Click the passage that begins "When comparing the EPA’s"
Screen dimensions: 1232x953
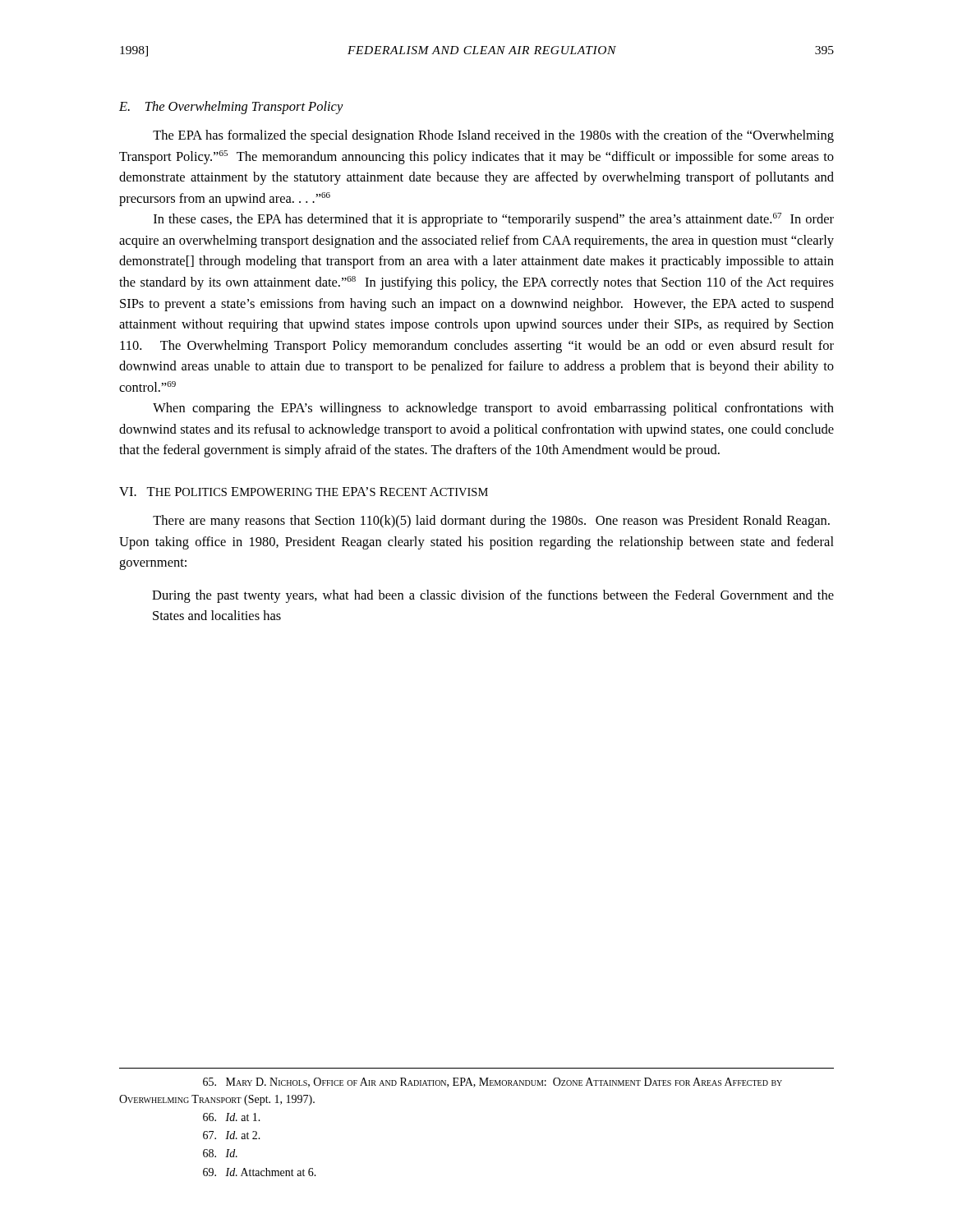[476, 429]
